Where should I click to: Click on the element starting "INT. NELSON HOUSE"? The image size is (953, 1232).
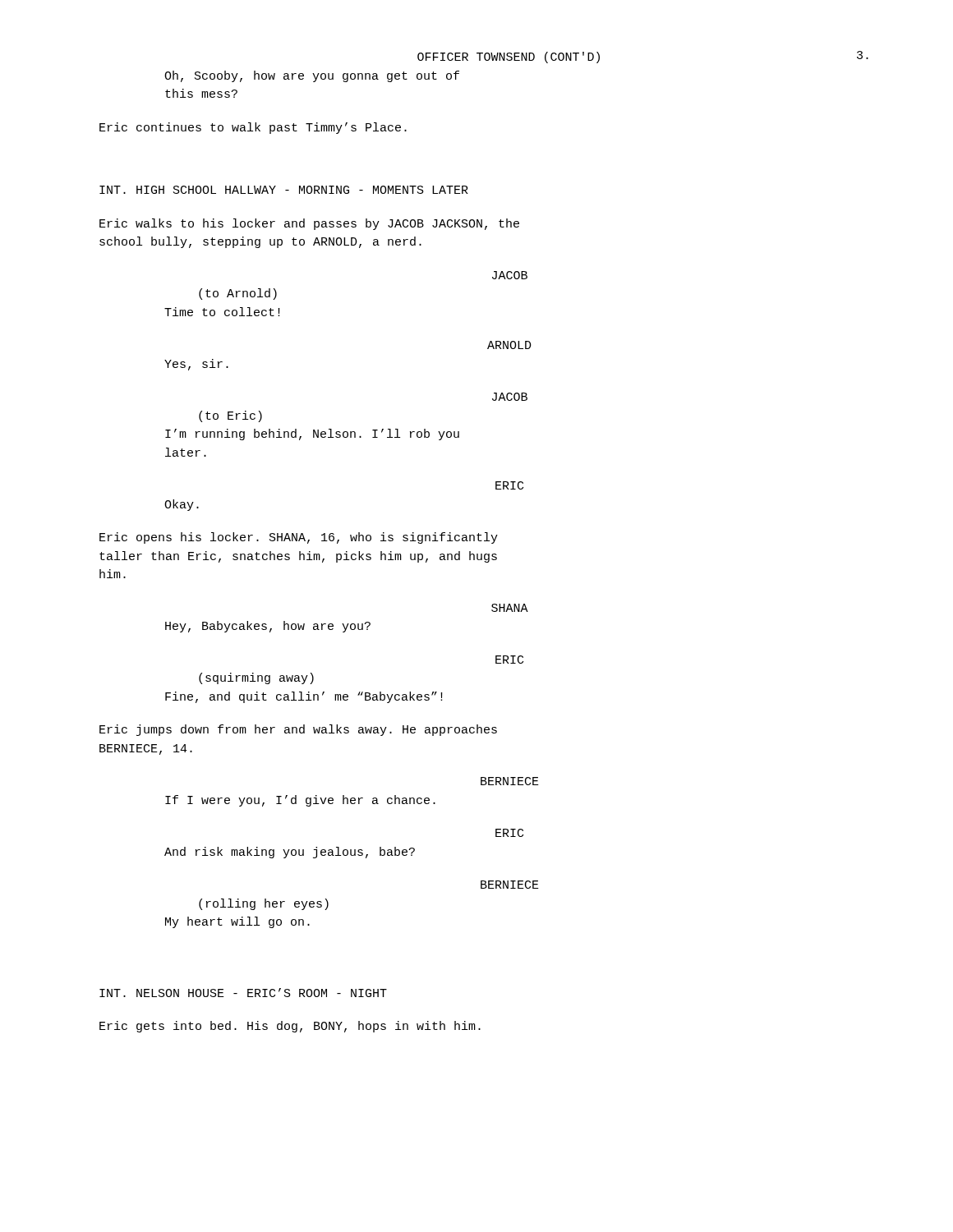click(x=243, y=994)
